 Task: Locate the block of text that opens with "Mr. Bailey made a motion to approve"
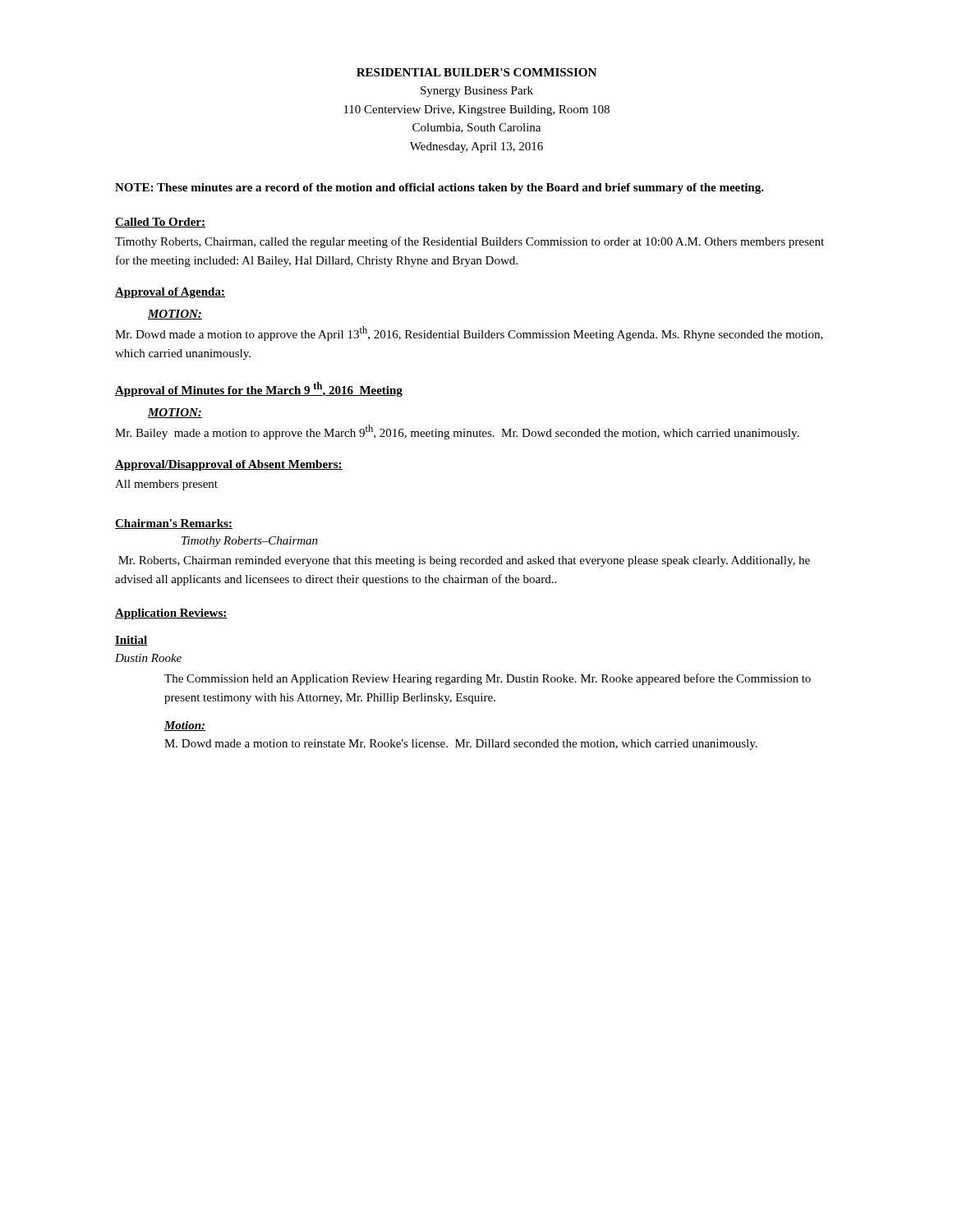(457, 431)
